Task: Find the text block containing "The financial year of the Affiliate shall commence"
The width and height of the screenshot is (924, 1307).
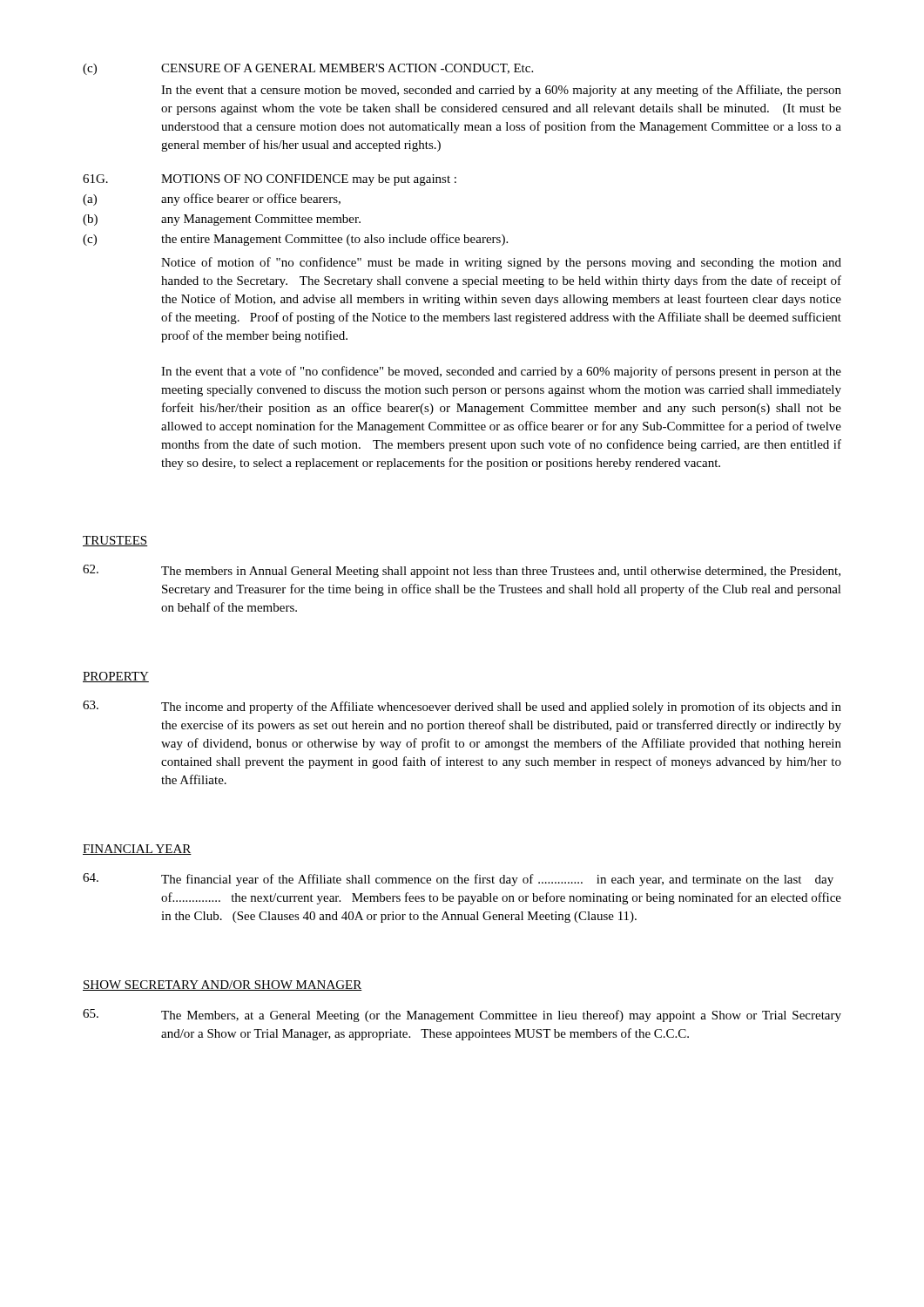Action: (x=462, y=898)
